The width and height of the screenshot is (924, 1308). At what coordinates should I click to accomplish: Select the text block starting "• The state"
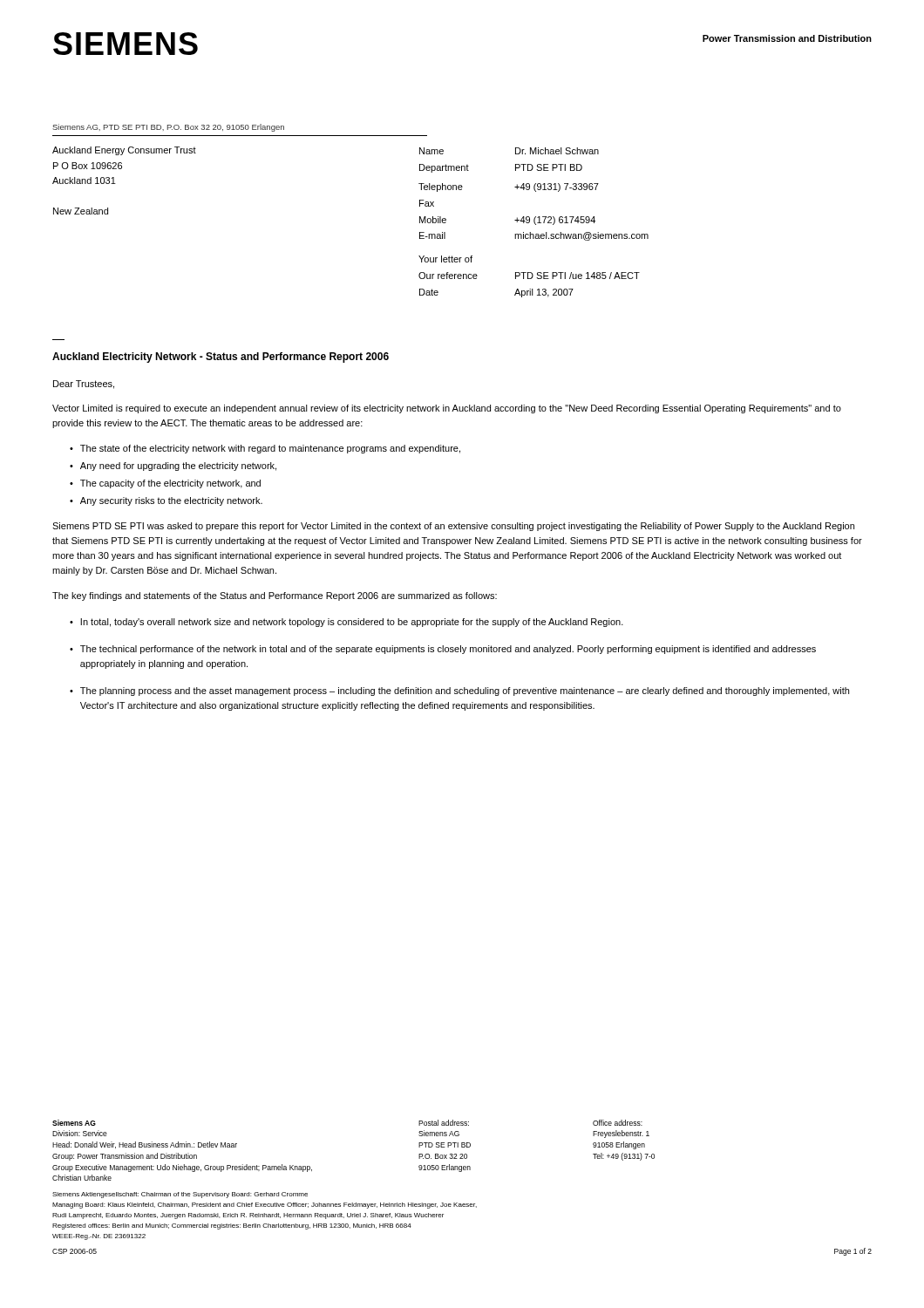coord(471,449)
